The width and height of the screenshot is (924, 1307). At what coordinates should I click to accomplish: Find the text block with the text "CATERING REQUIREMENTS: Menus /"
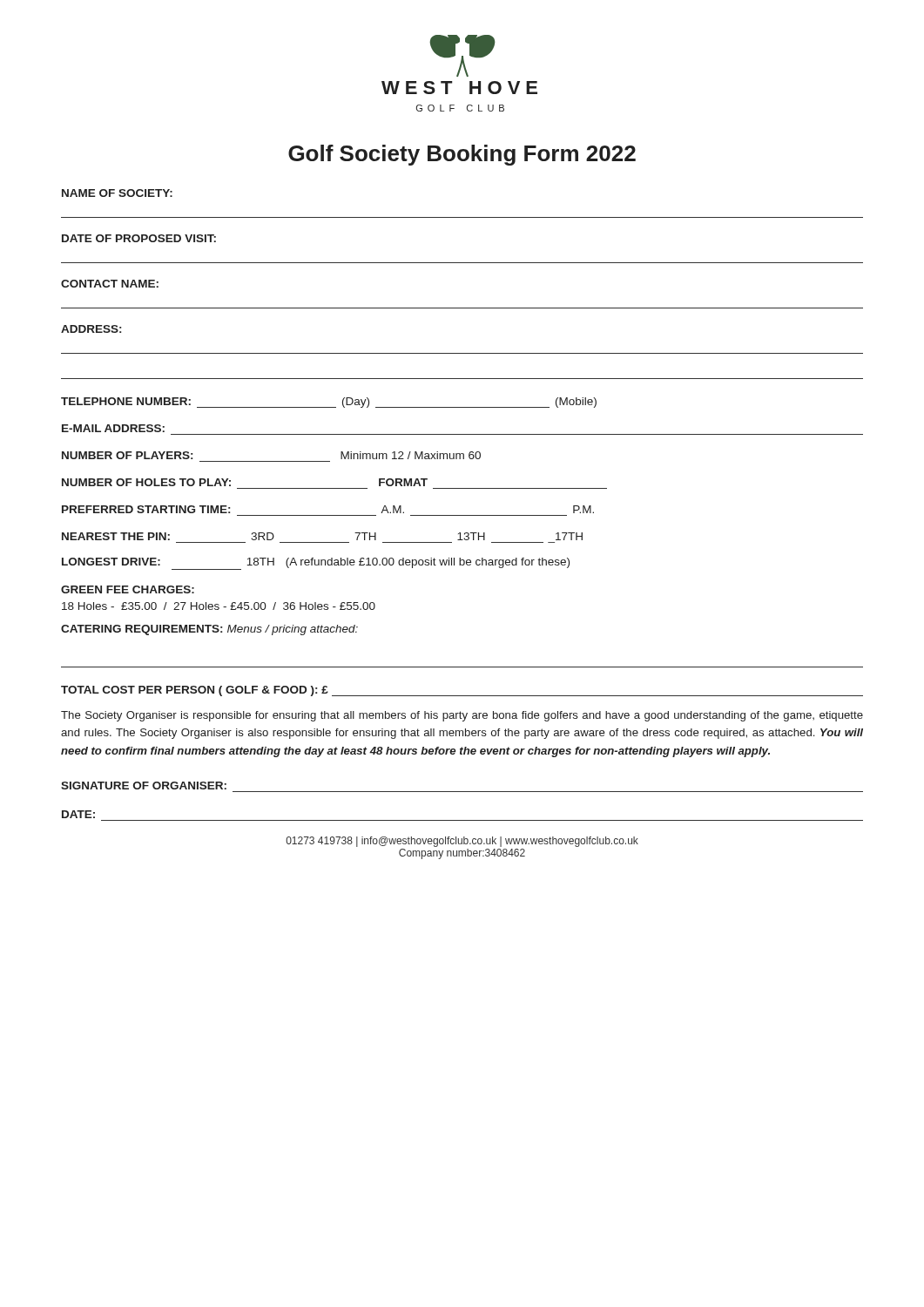coord(210,628)
